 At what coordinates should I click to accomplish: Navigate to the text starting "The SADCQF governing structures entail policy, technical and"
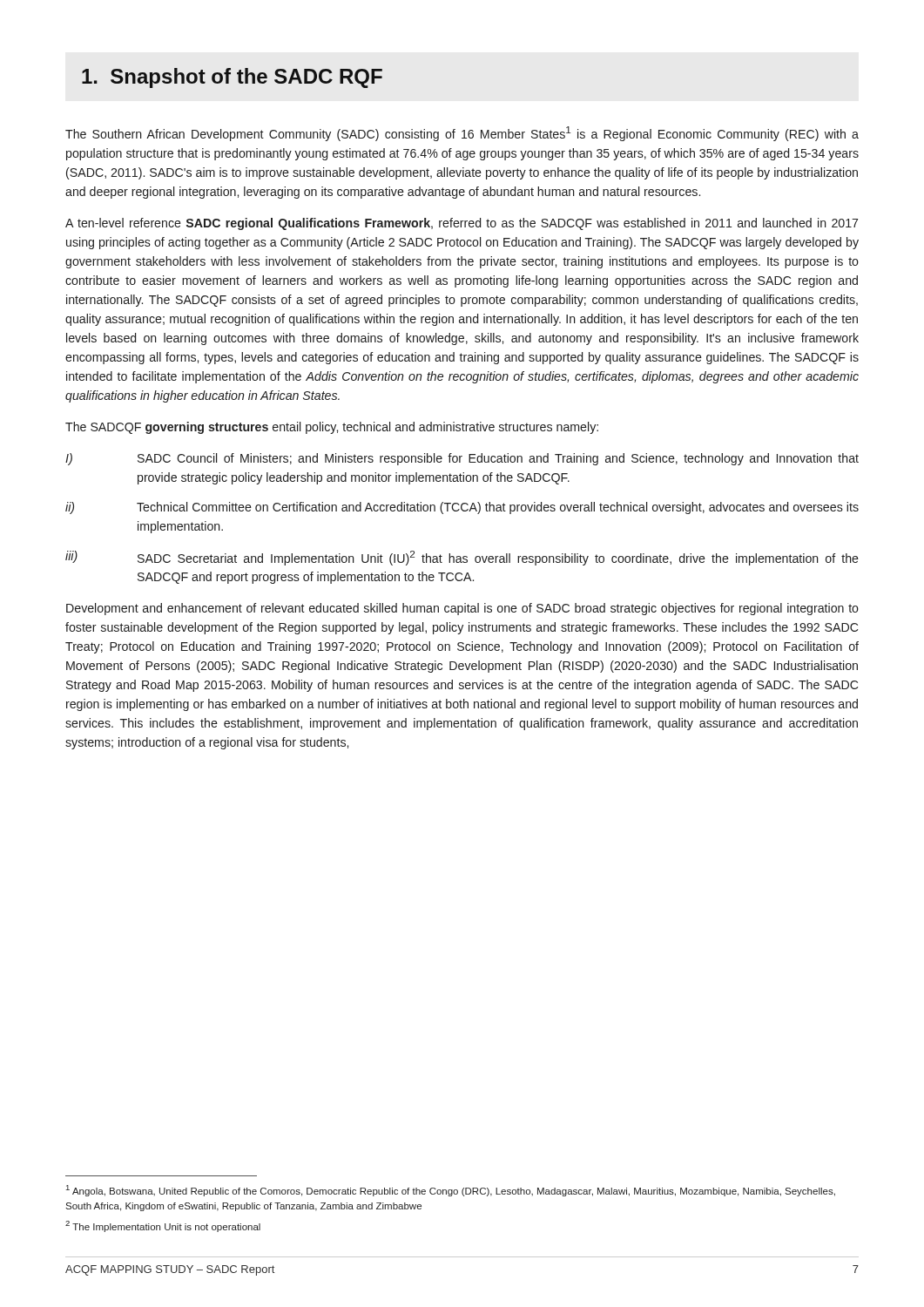tap(462, 427)
